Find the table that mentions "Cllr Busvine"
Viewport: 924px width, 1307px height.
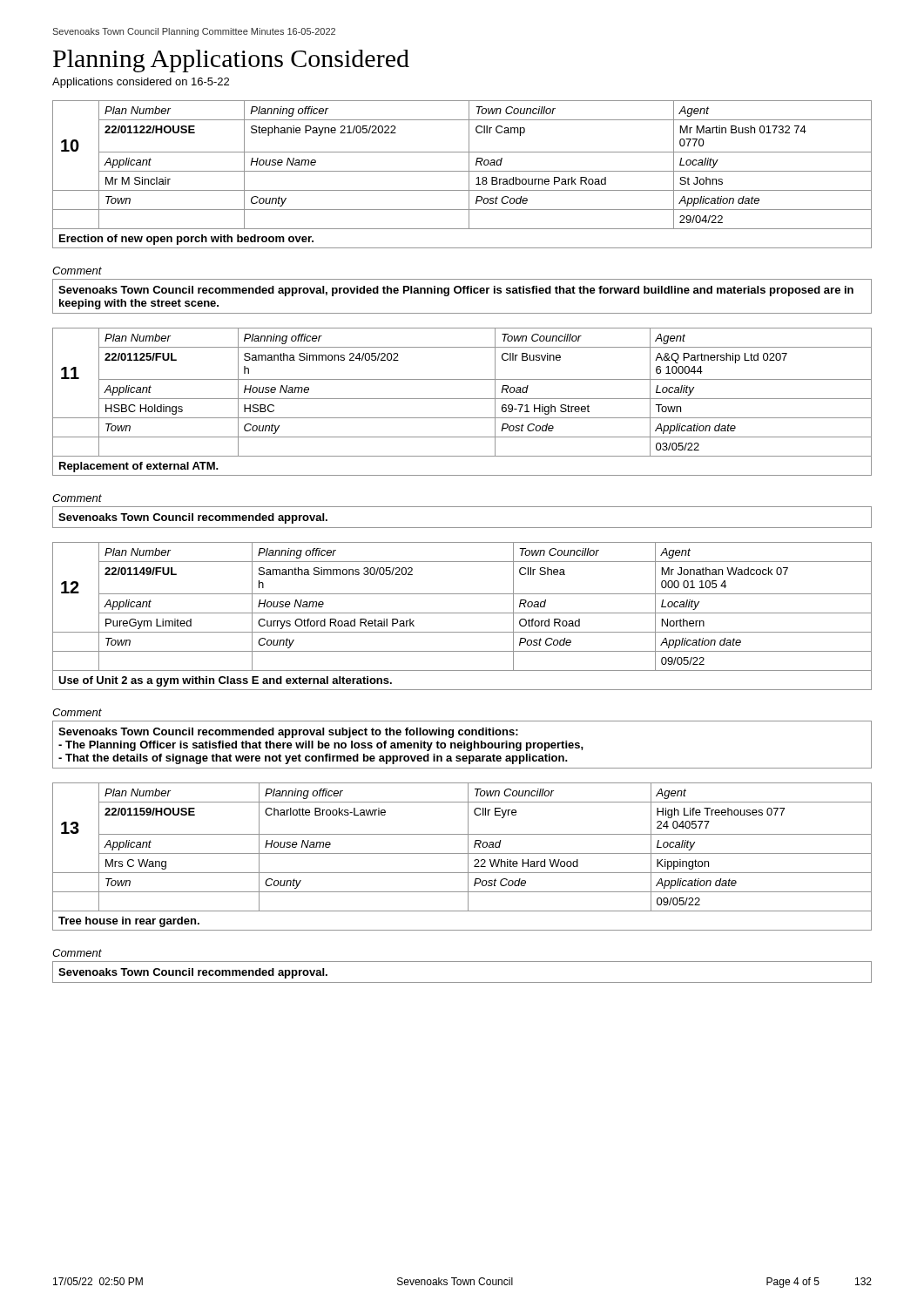462,402
